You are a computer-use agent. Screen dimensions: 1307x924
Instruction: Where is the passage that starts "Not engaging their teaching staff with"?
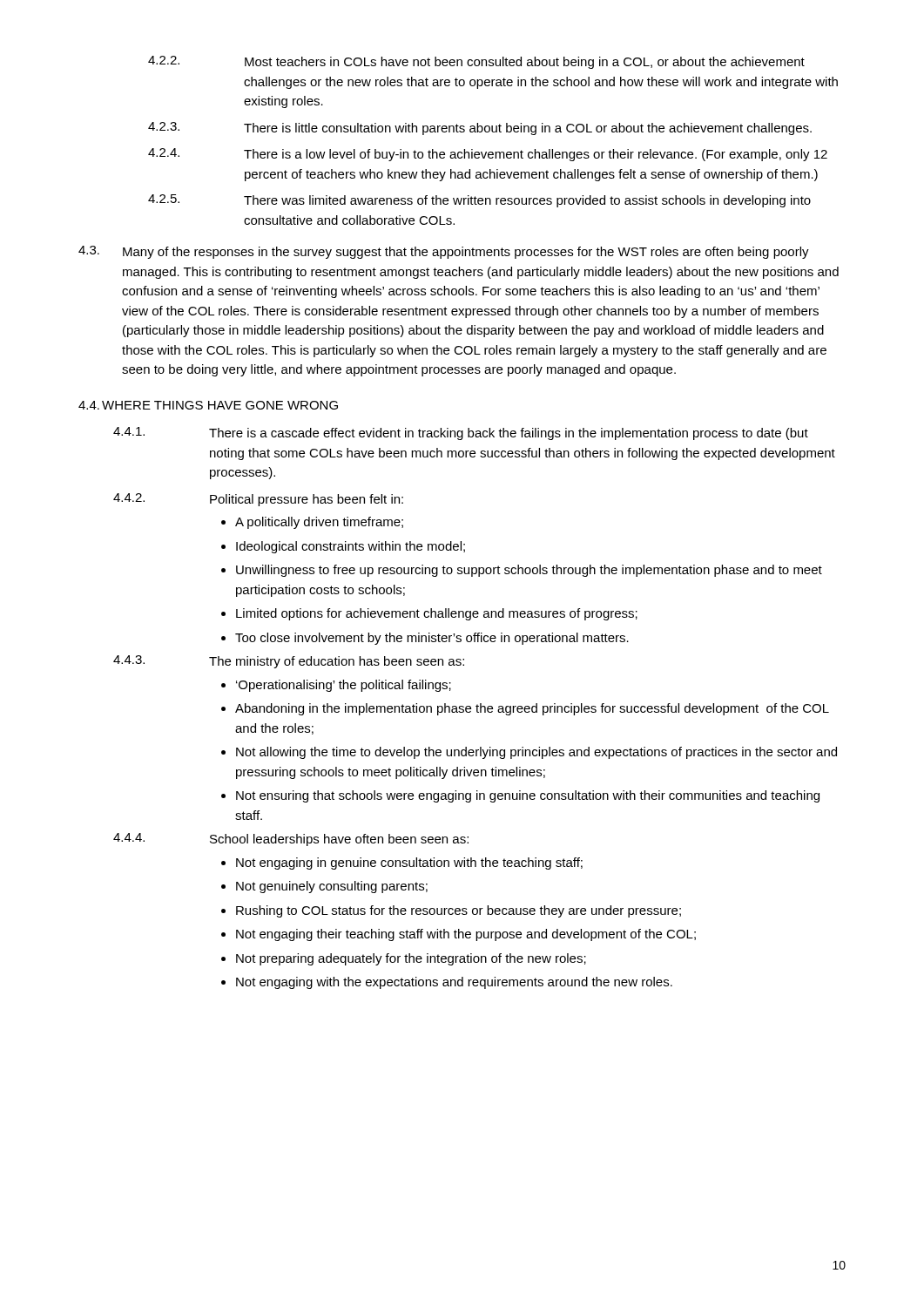click(466, 934)
